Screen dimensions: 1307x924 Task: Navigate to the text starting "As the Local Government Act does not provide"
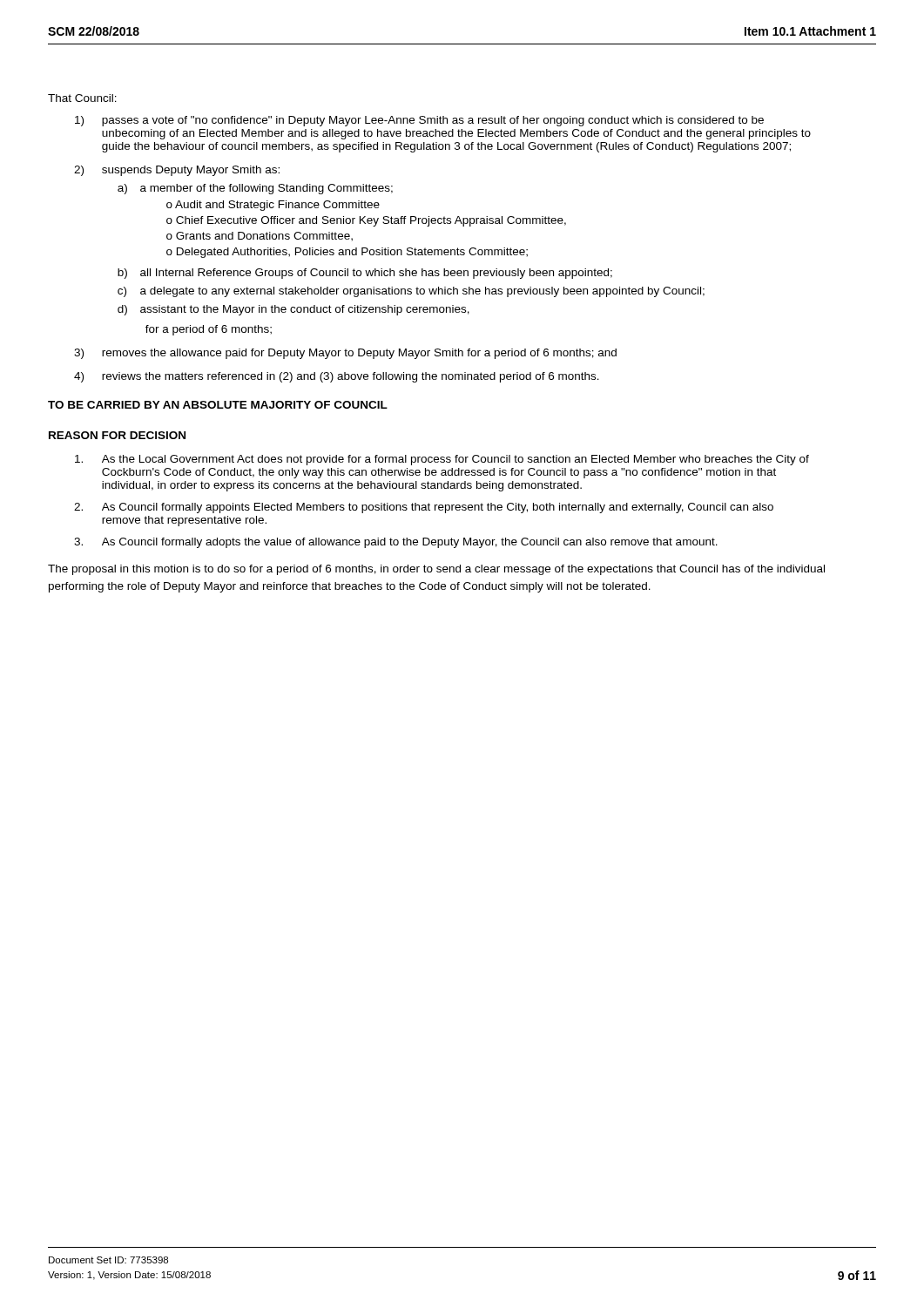tap(445, 472)
